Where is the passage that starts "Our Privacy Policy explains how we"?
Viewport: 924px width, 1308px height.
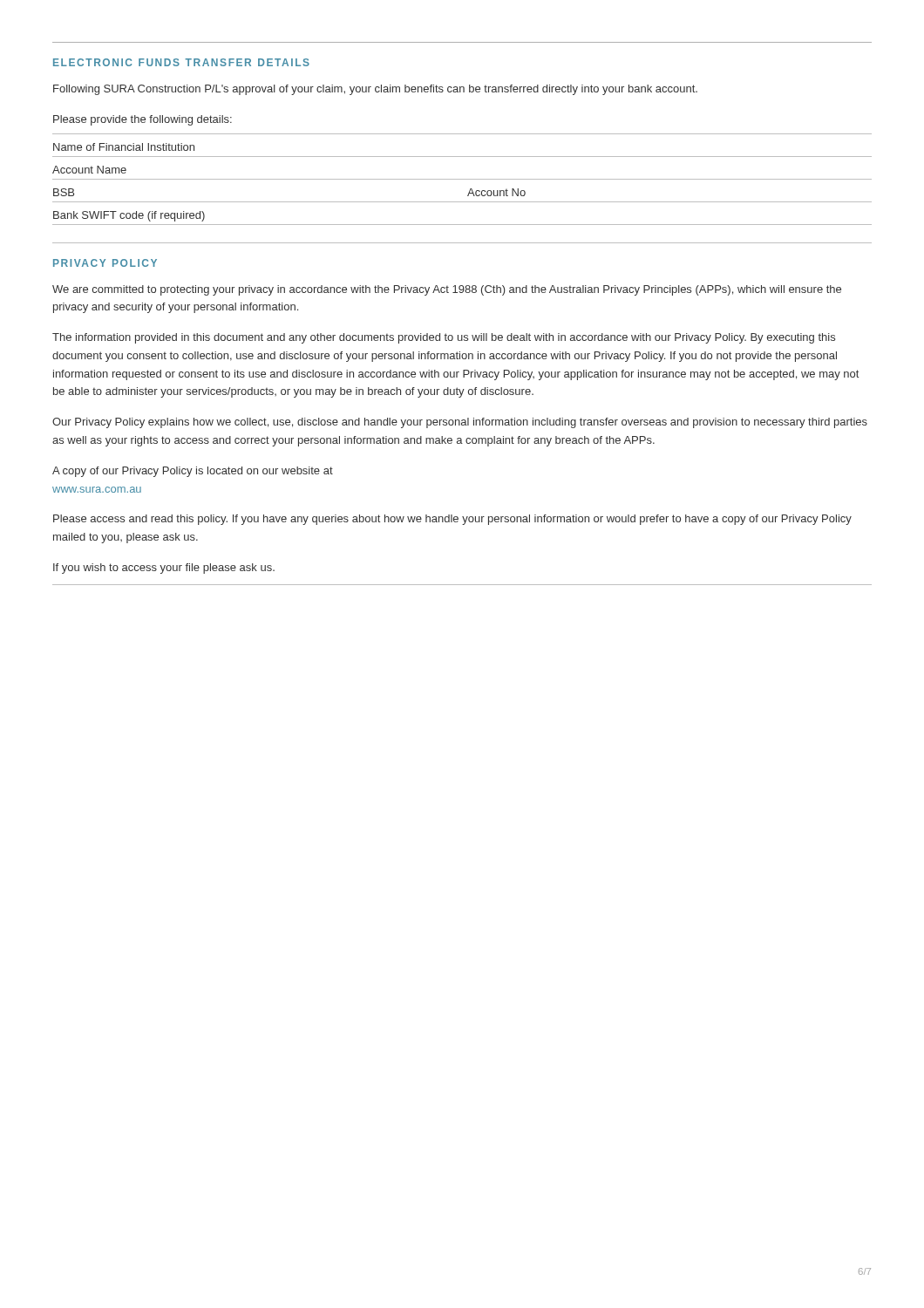pos(460,431)
